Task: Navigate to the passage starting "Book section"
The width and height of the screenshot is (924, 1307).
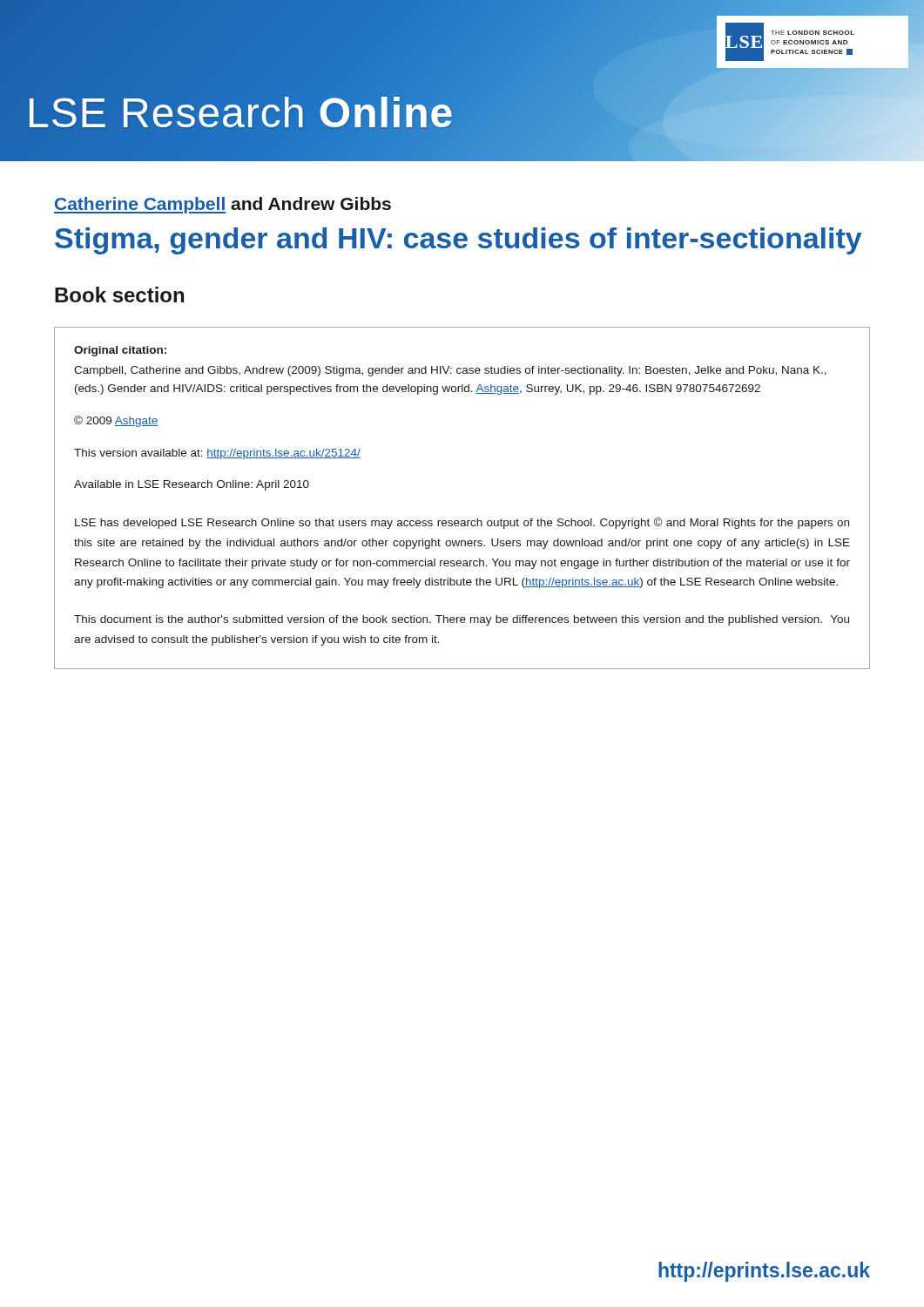Action: click(120, 295)
